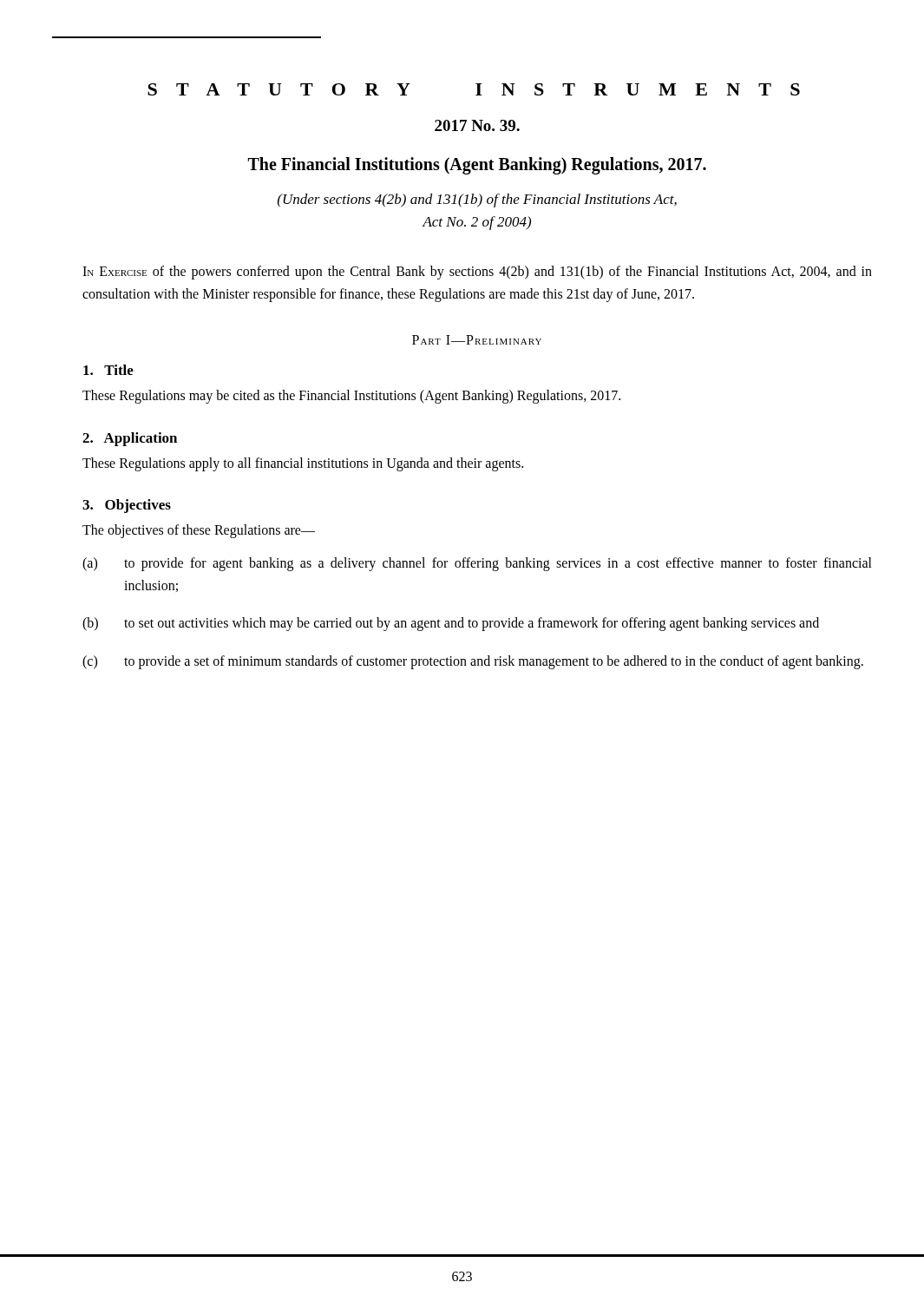
Task: Find "2. Application" on this page
Action: pos(130,438)
